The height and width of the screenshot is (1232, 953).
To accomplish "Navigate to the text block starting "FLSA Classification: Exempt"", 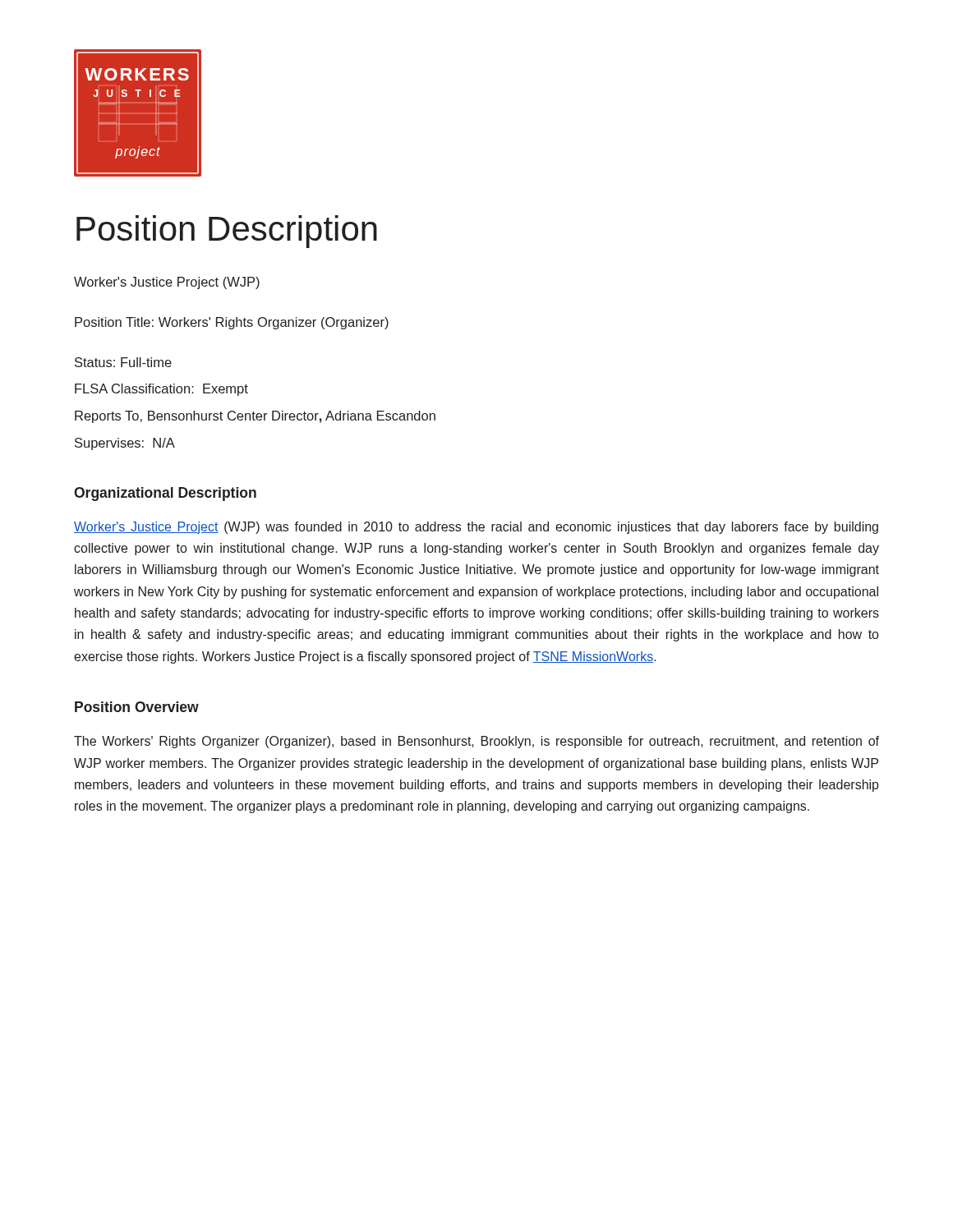I will point(161,389).
